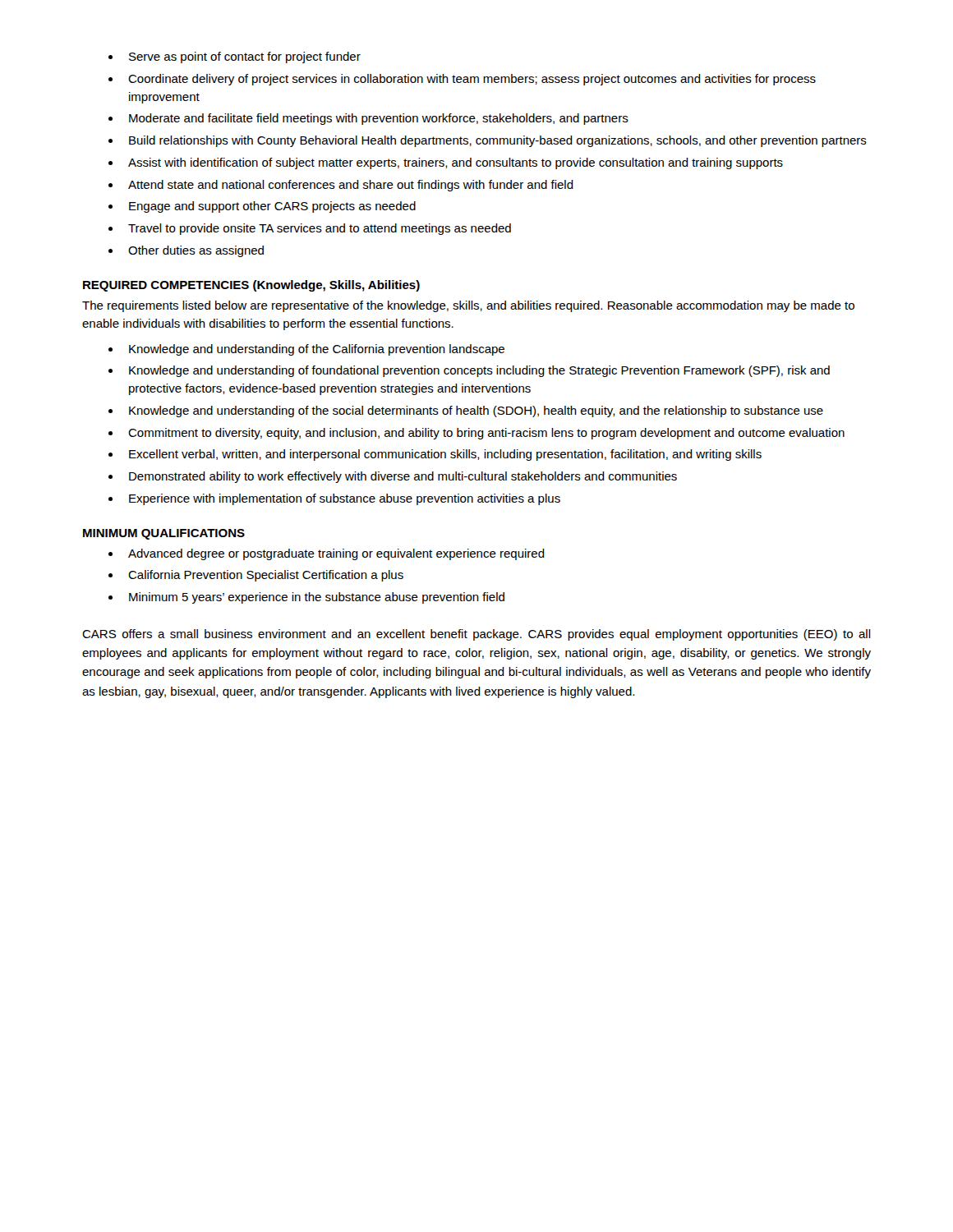Find the block starting "MINIMUM QUALIFICATIONS"
Viewport: 953px width, 1232px height.
click(163, 532)
